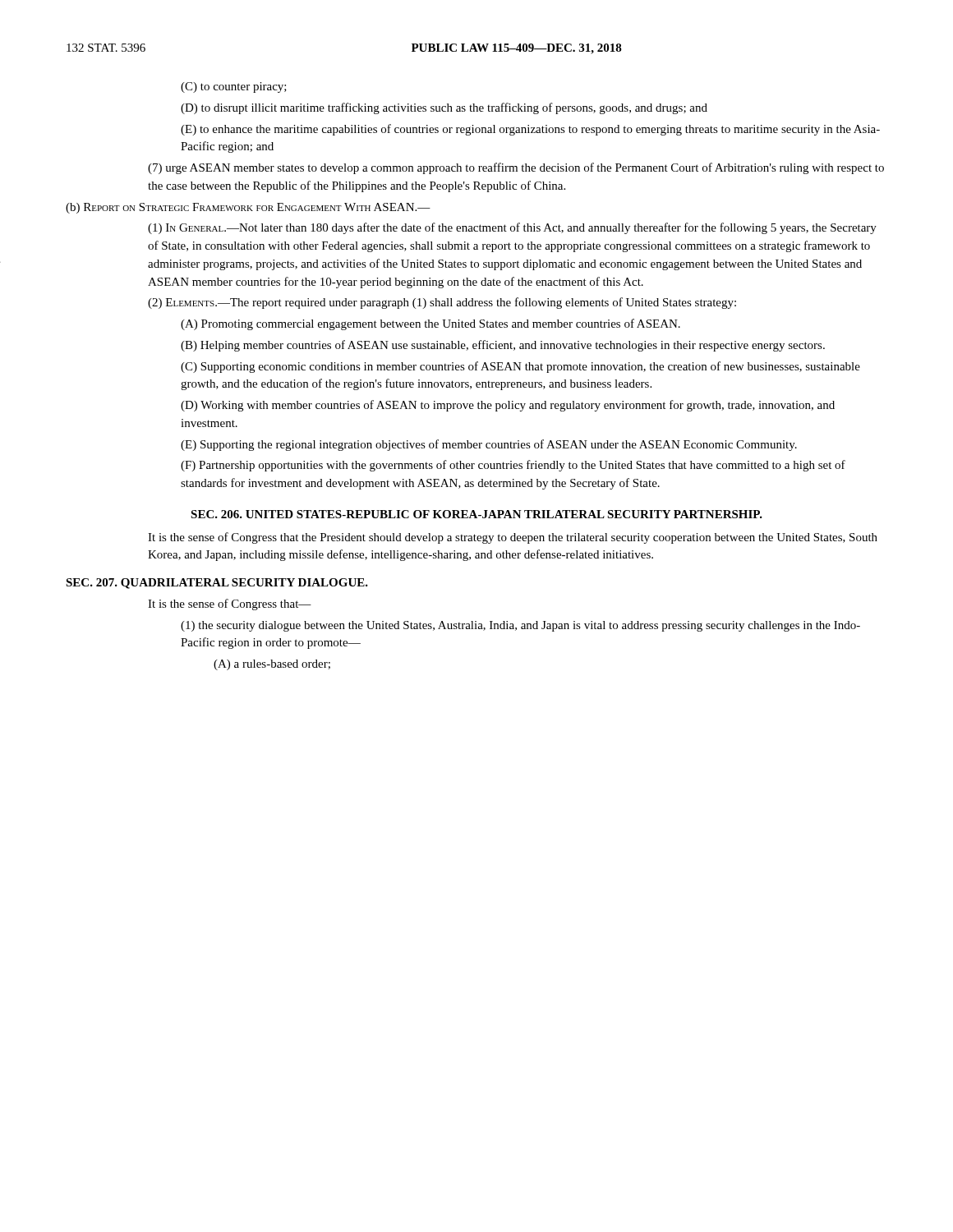
Task: Locate the block of text that opens with "(2) Elements.—The report required"
Action: coord(518,303)
